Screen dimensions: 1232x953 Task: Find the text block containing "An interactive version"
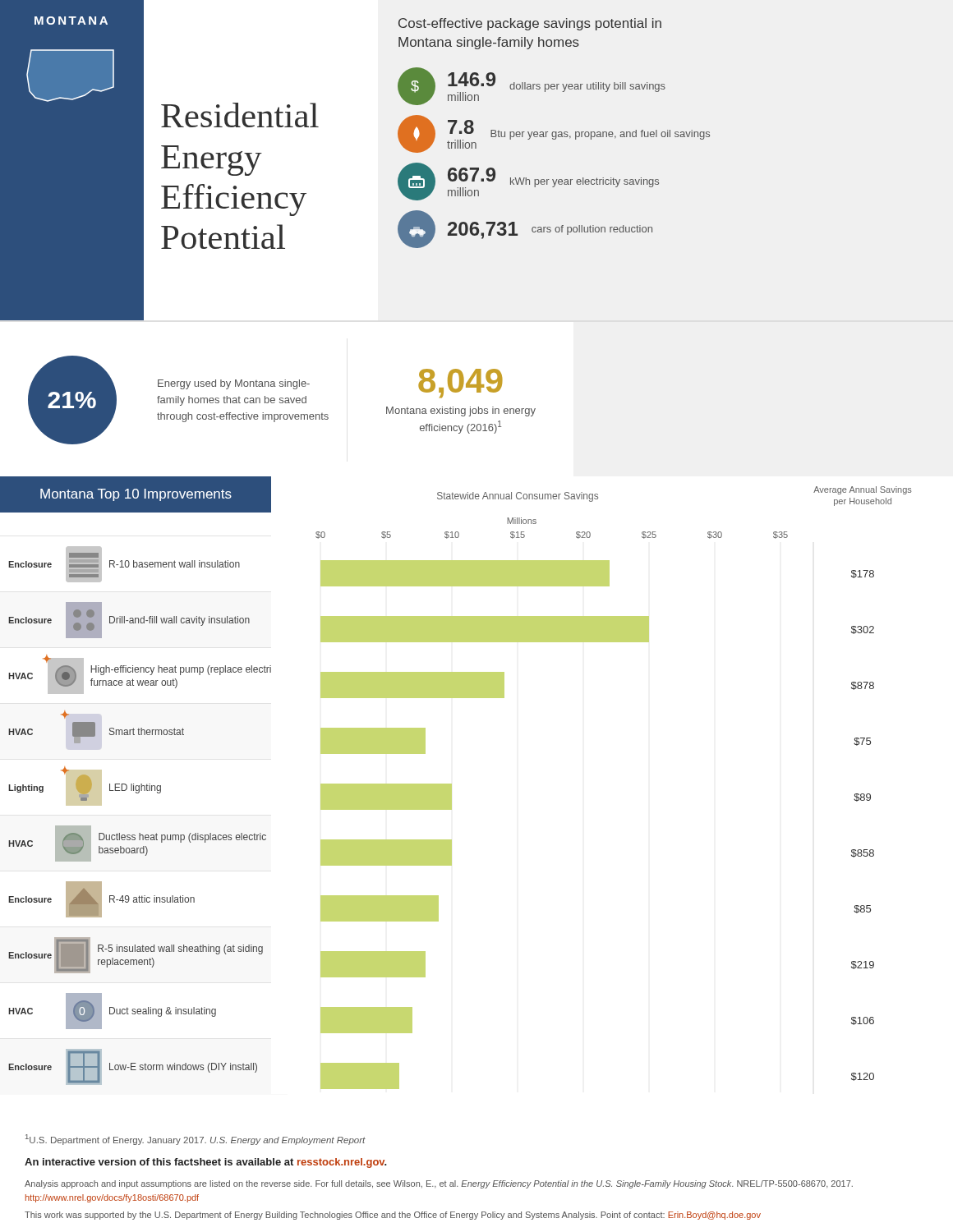[206, 1162]
